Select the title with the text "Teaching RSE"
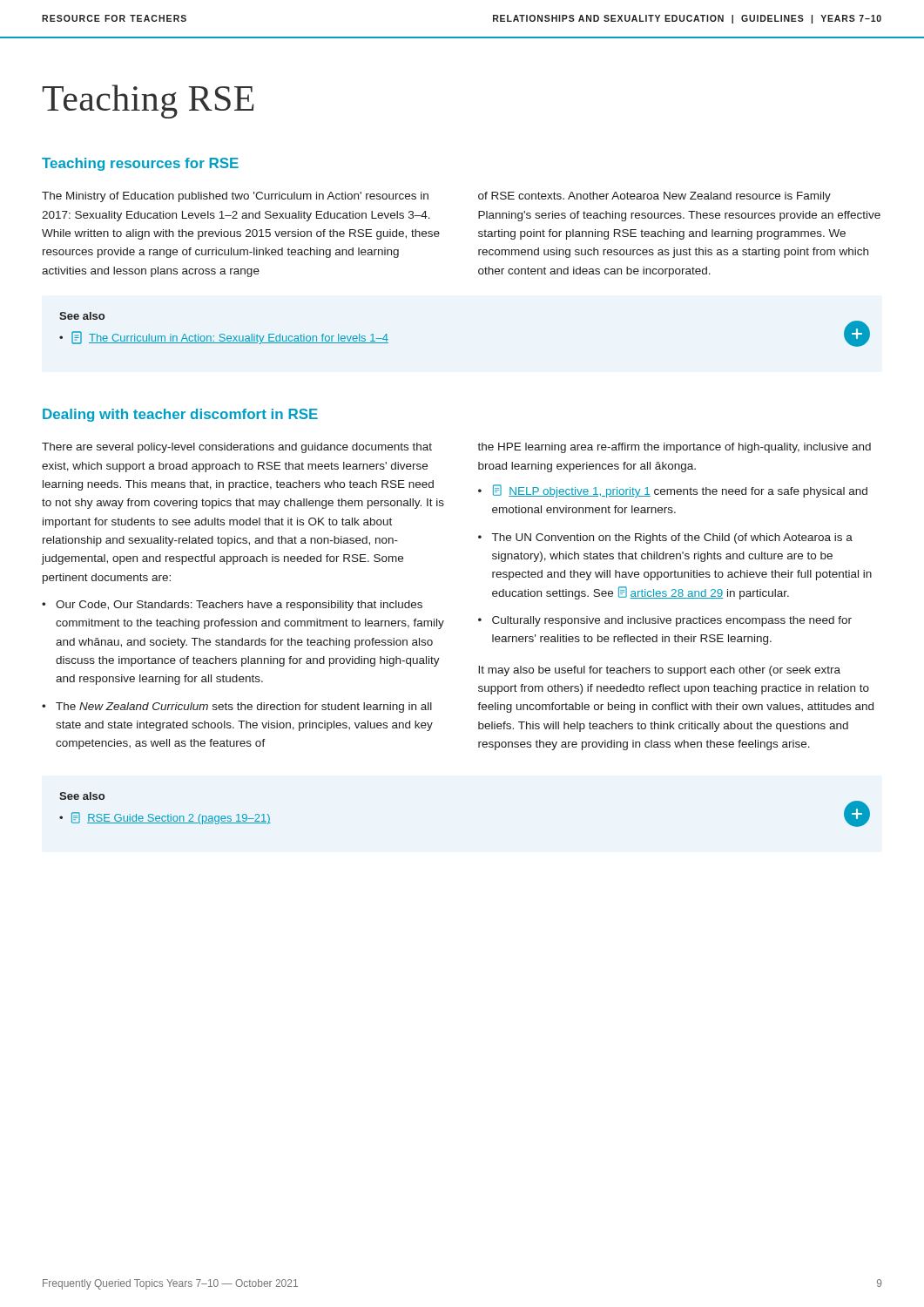 [149, 98]
